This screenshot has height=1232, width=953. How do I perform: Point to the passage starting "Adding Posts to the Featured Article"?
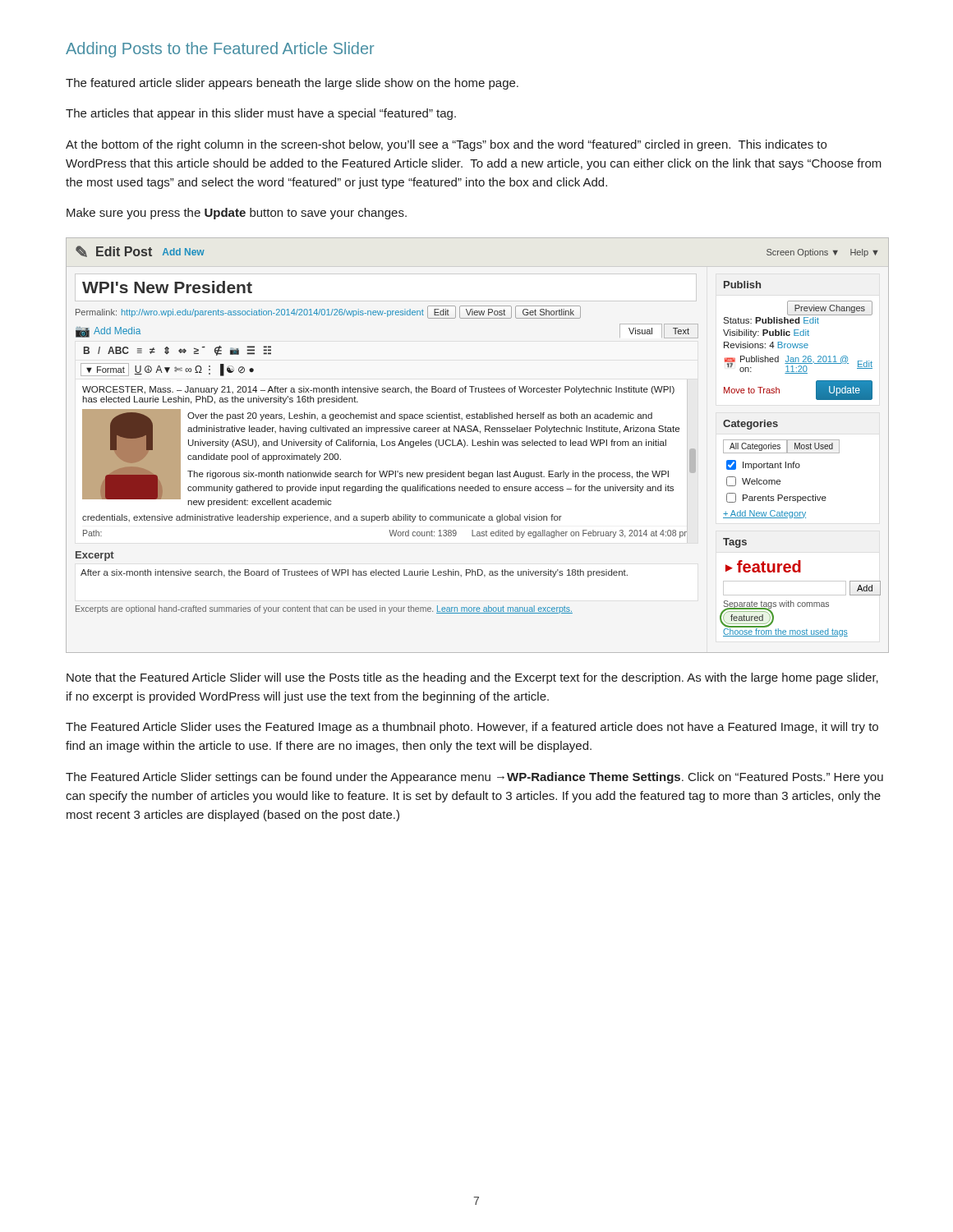tap(220, 49)
